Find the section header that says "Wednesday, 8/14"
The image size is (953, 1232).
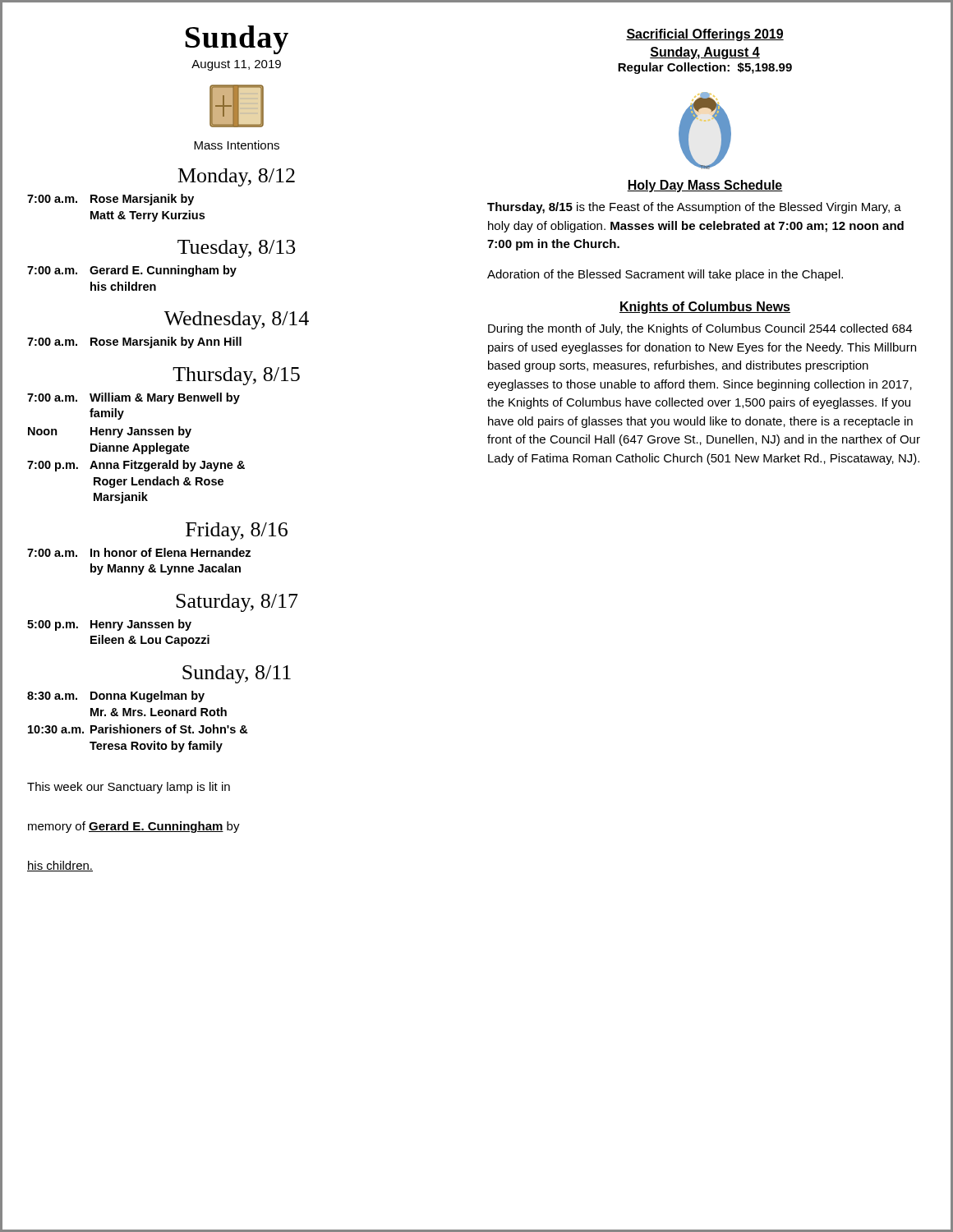237,318
